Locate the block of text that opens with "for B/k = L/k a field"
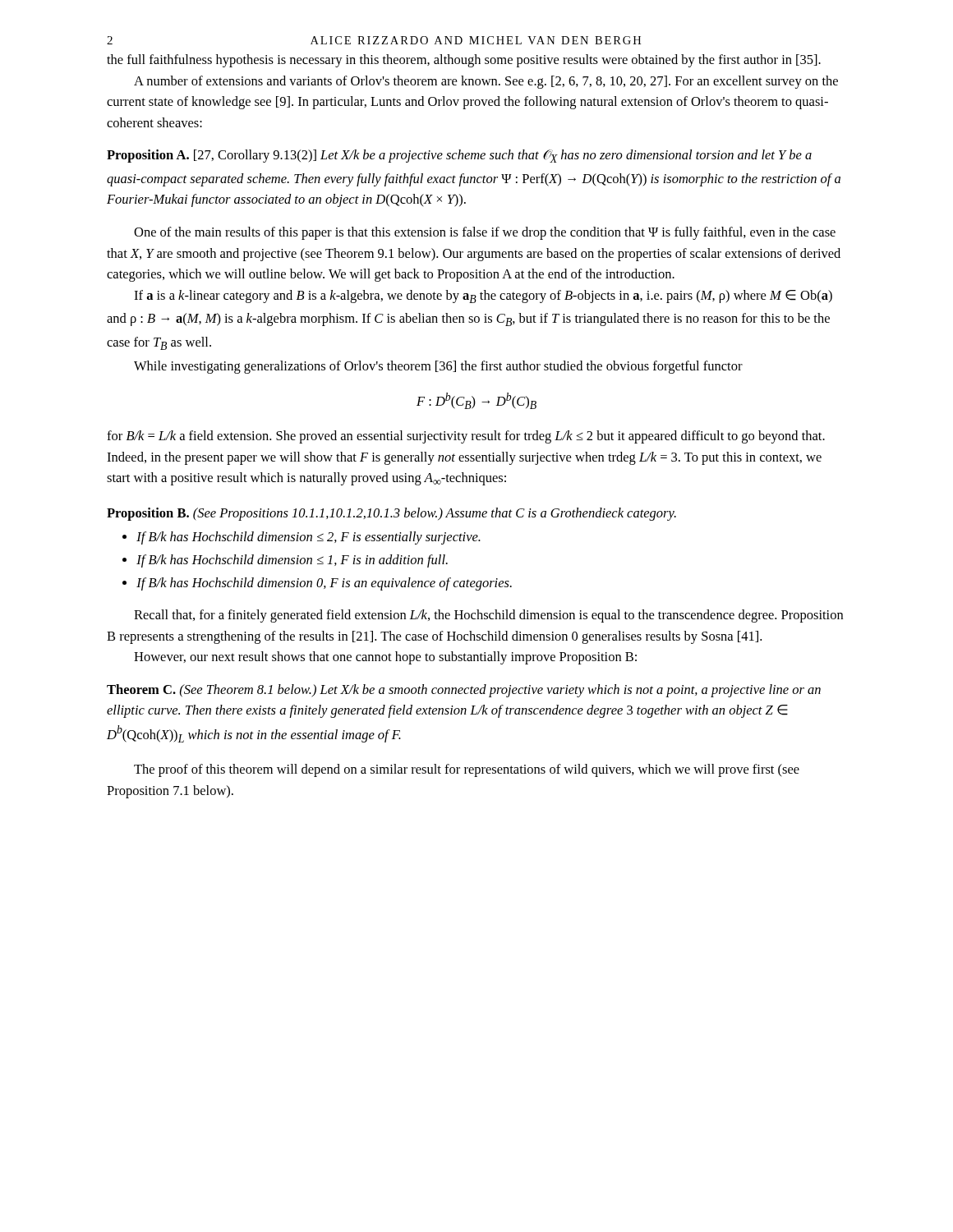This screenshot has height=1232, width=953. [476, 458]
